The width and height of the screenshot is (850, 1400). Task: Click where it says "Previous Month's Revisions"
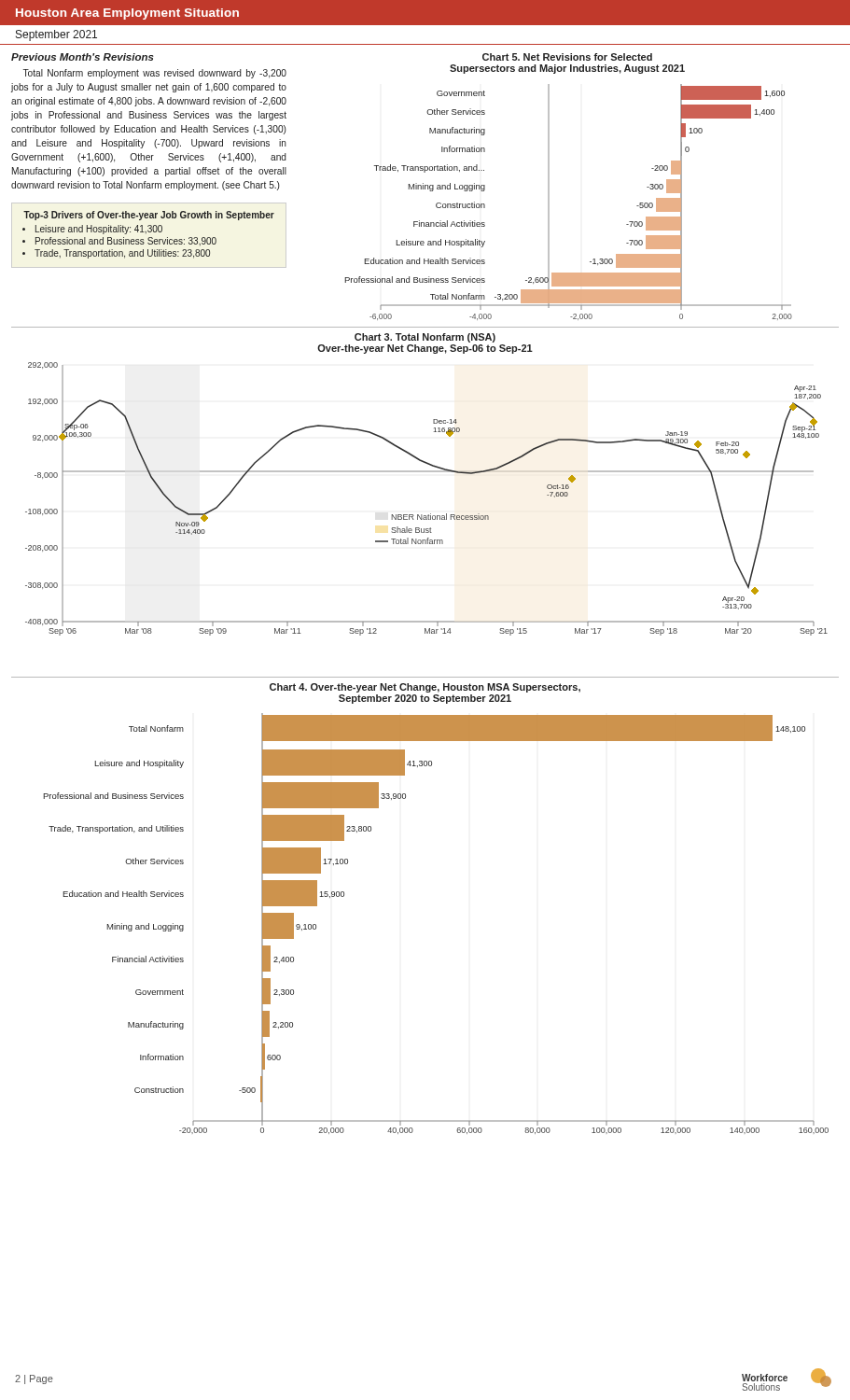(83, 57)
